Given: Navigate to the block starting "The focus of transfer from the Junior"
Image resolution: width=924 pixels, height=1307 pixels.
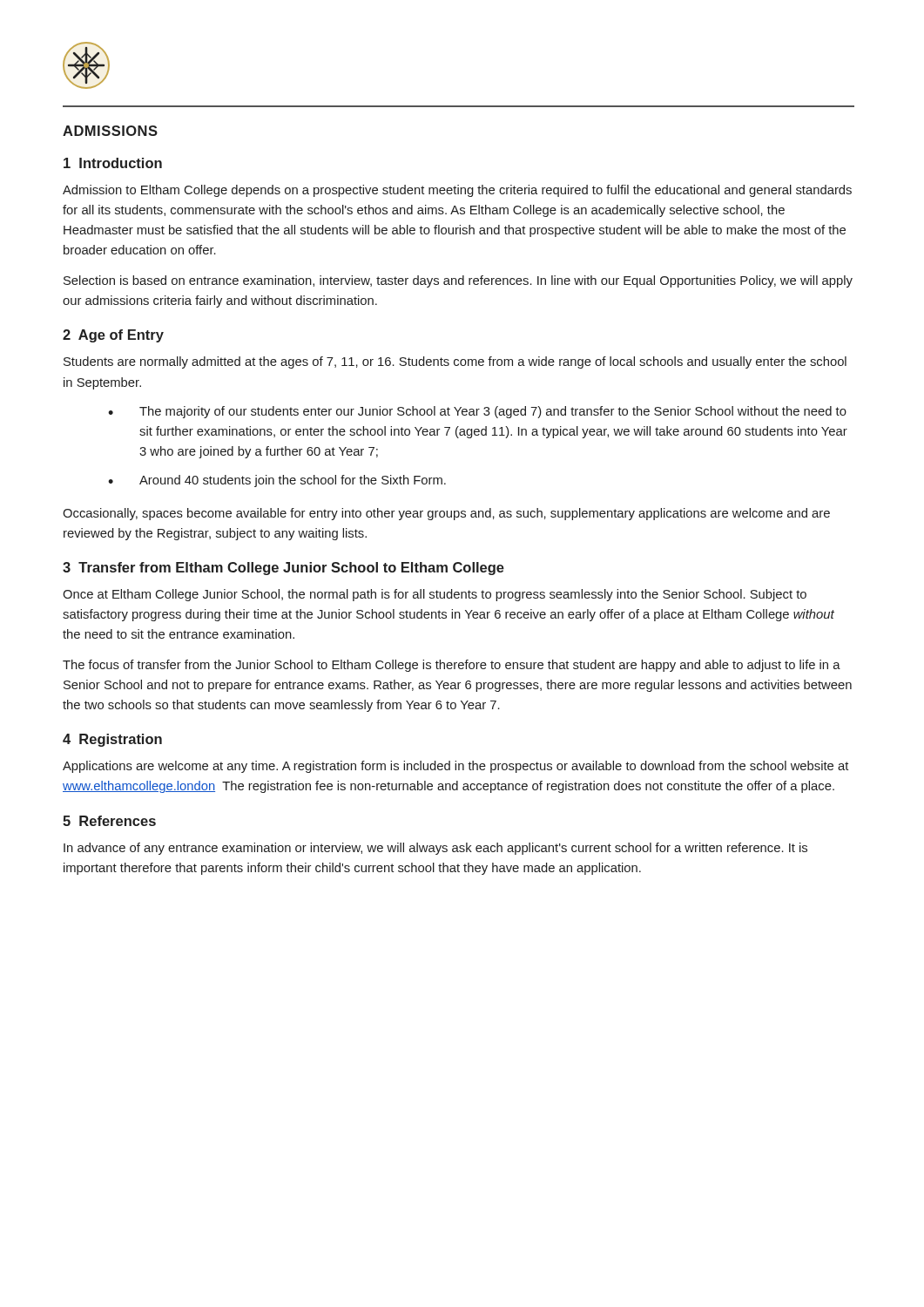Looking at the screenshot, I should (x=457, y=685).
